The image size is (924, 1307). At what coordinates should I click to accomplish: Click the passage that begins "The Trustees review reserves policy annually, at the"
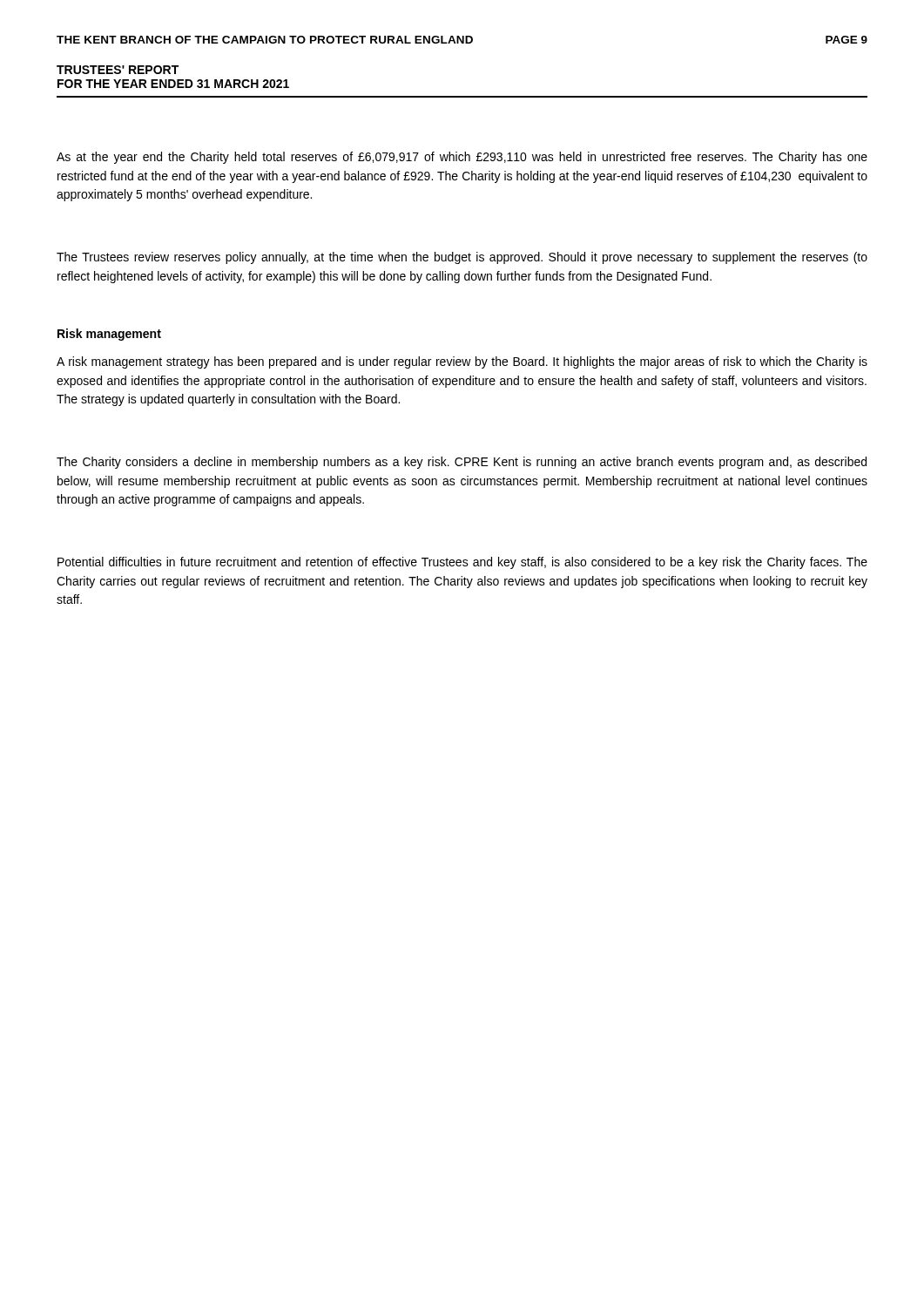point(462,266)
